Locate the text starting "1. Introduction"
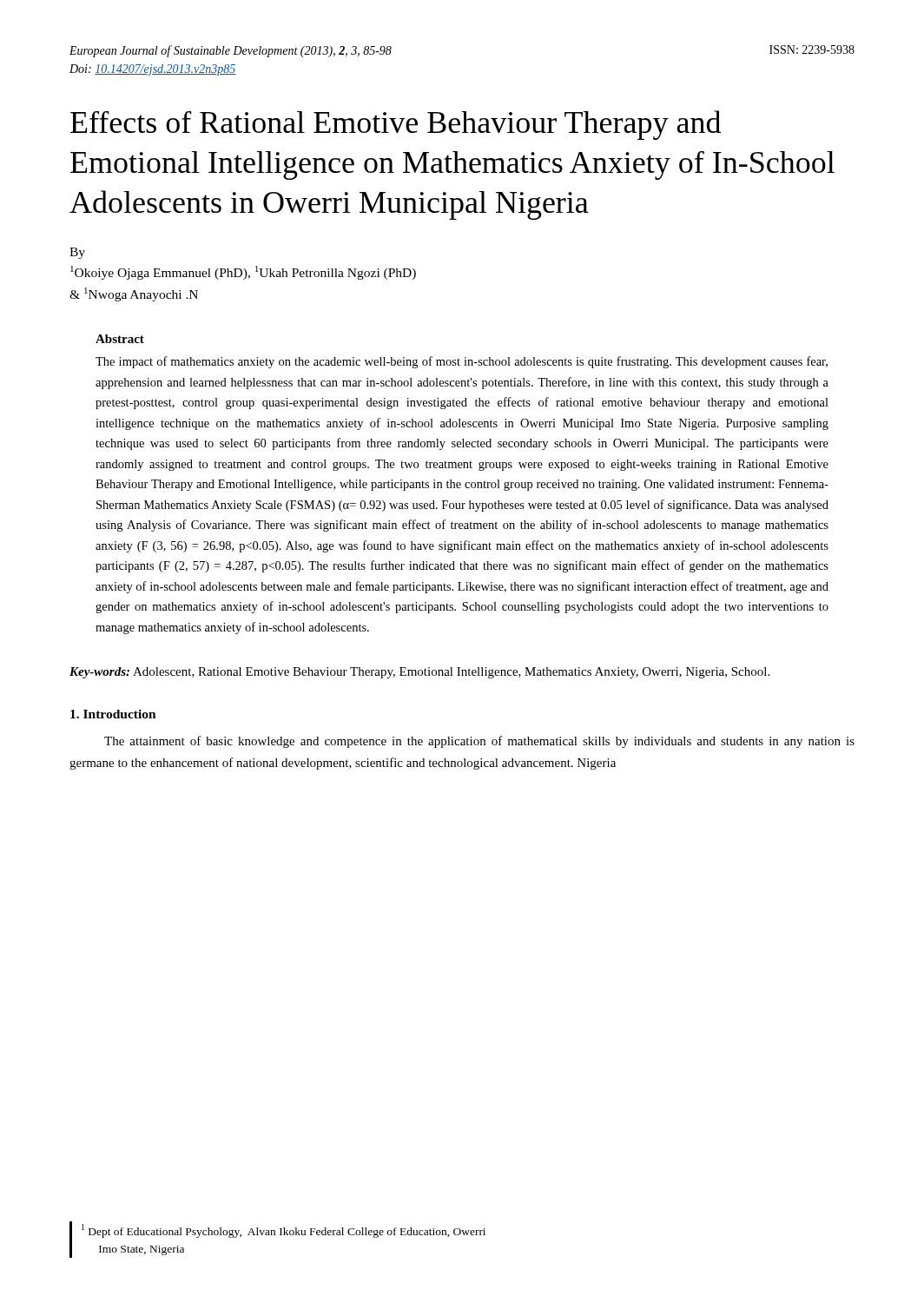 pos(113,714)
